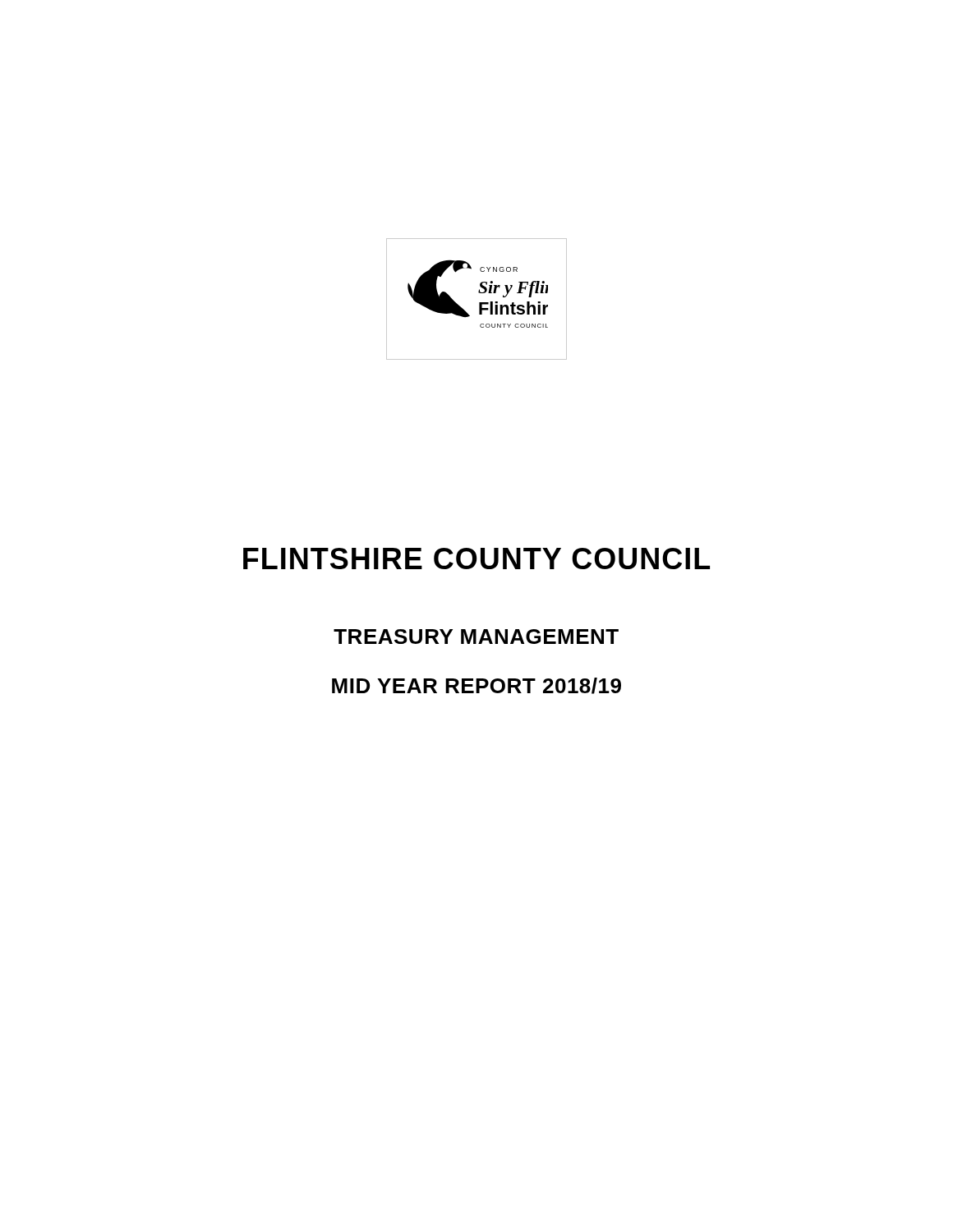953x1232 pixels.
Task: Click where it says "FLINTSHIRE COUNTY COUNCIL"
Action: tap(476, 559)
